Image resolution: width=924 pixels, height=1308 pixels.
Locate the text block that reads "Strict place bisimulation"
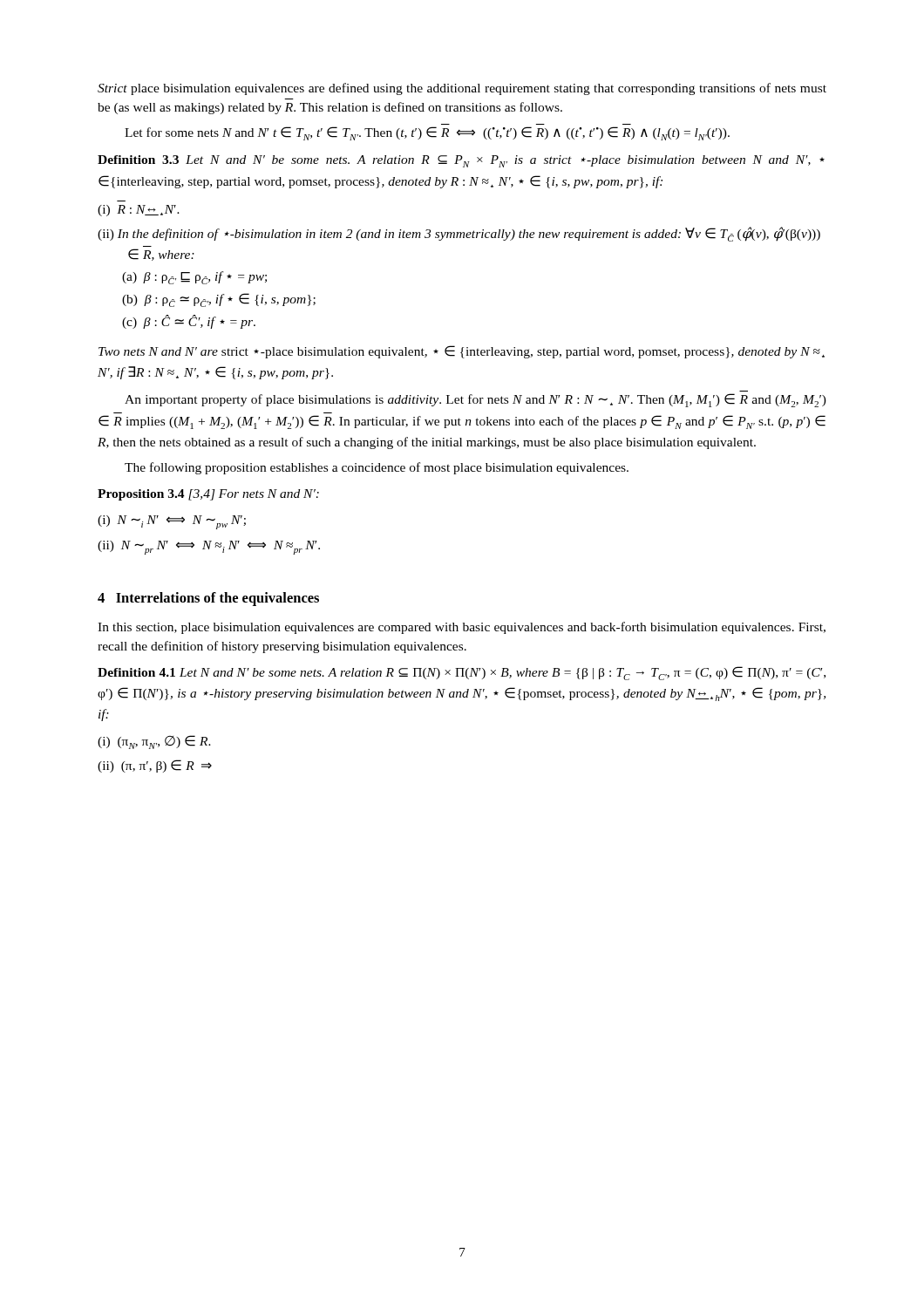pyautogui.click(x=462, y=98)
